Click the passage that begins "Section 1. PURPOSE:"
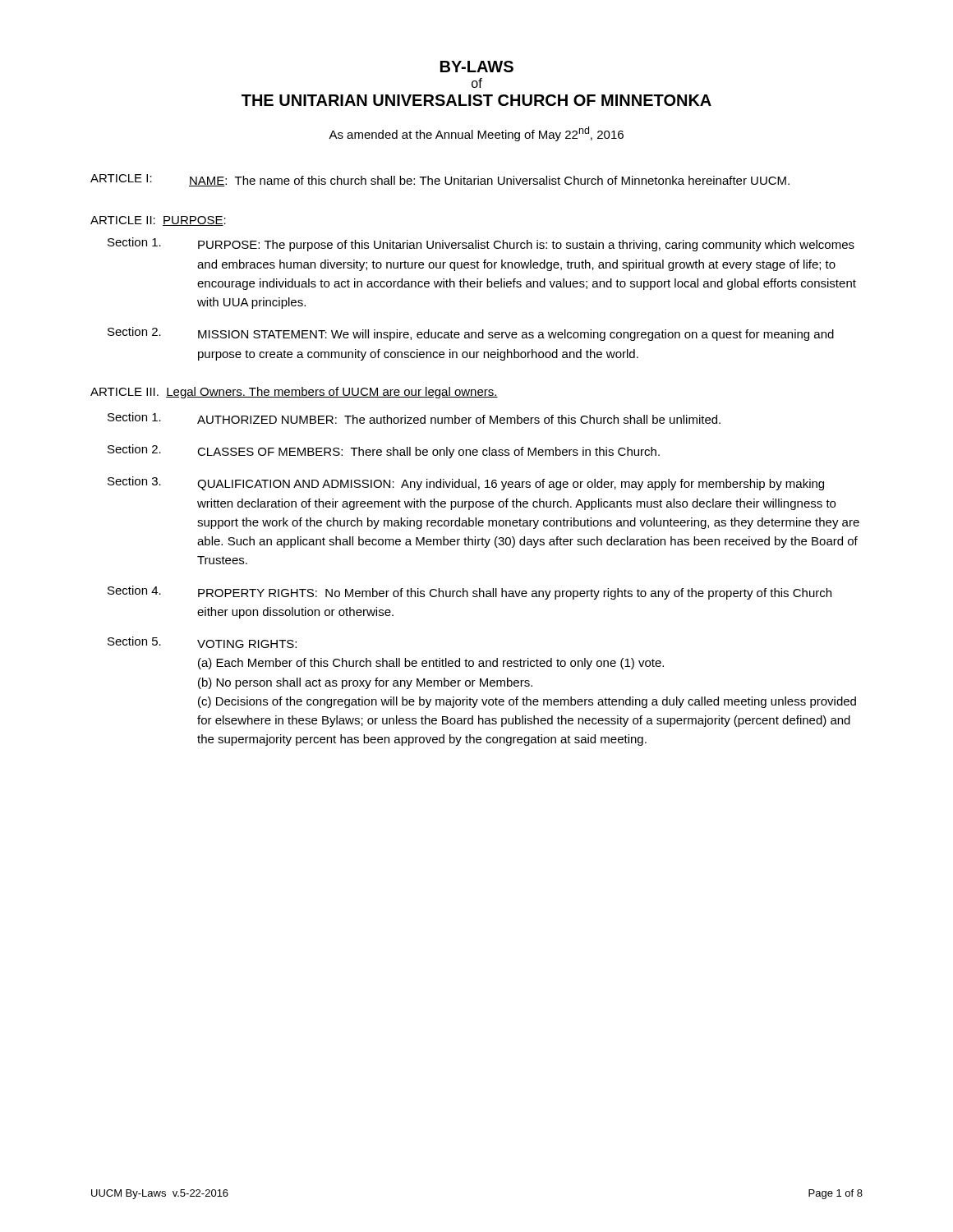 [485, 273]
